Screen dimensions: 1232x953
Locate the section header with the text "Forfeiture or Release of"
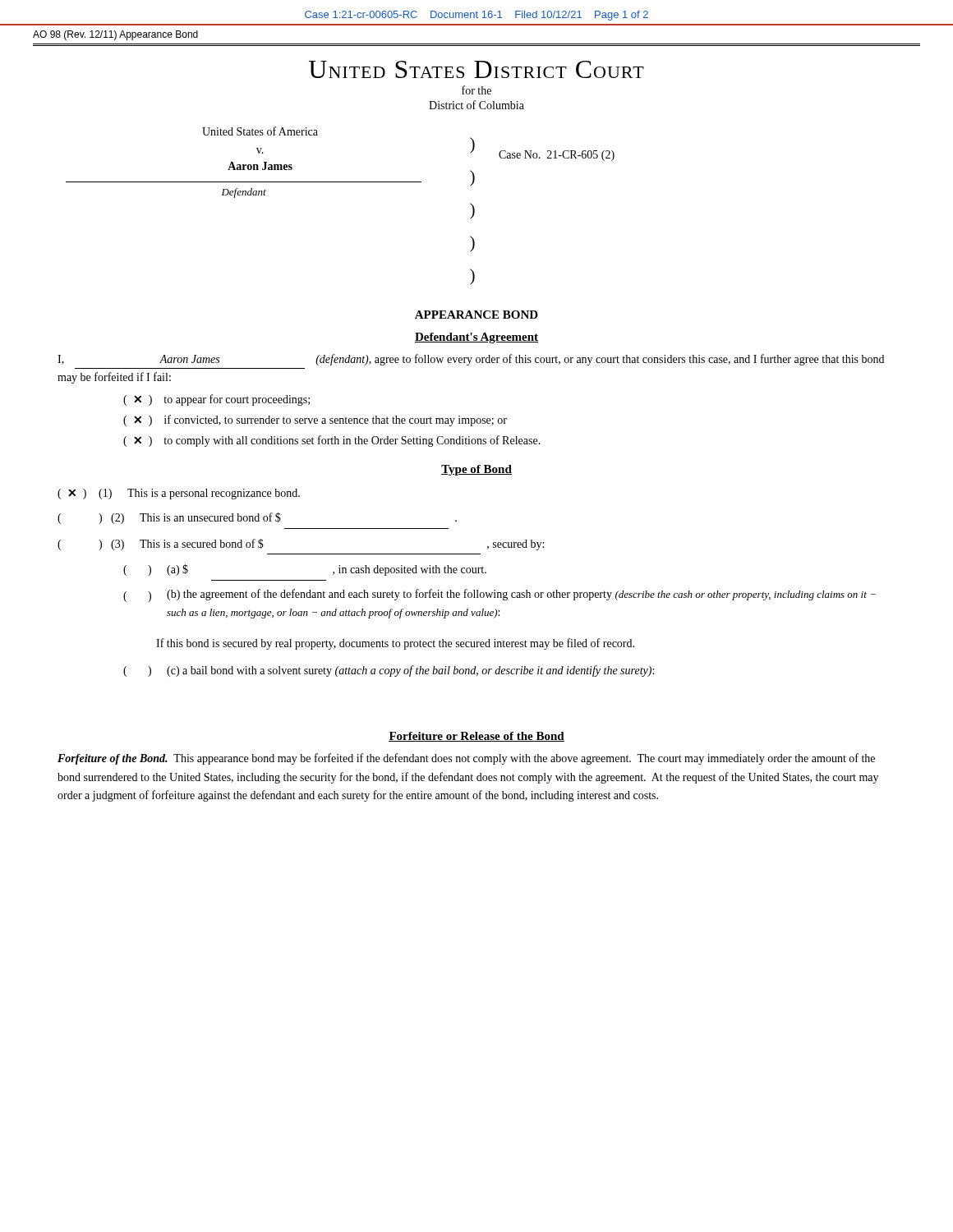(476, 736)
